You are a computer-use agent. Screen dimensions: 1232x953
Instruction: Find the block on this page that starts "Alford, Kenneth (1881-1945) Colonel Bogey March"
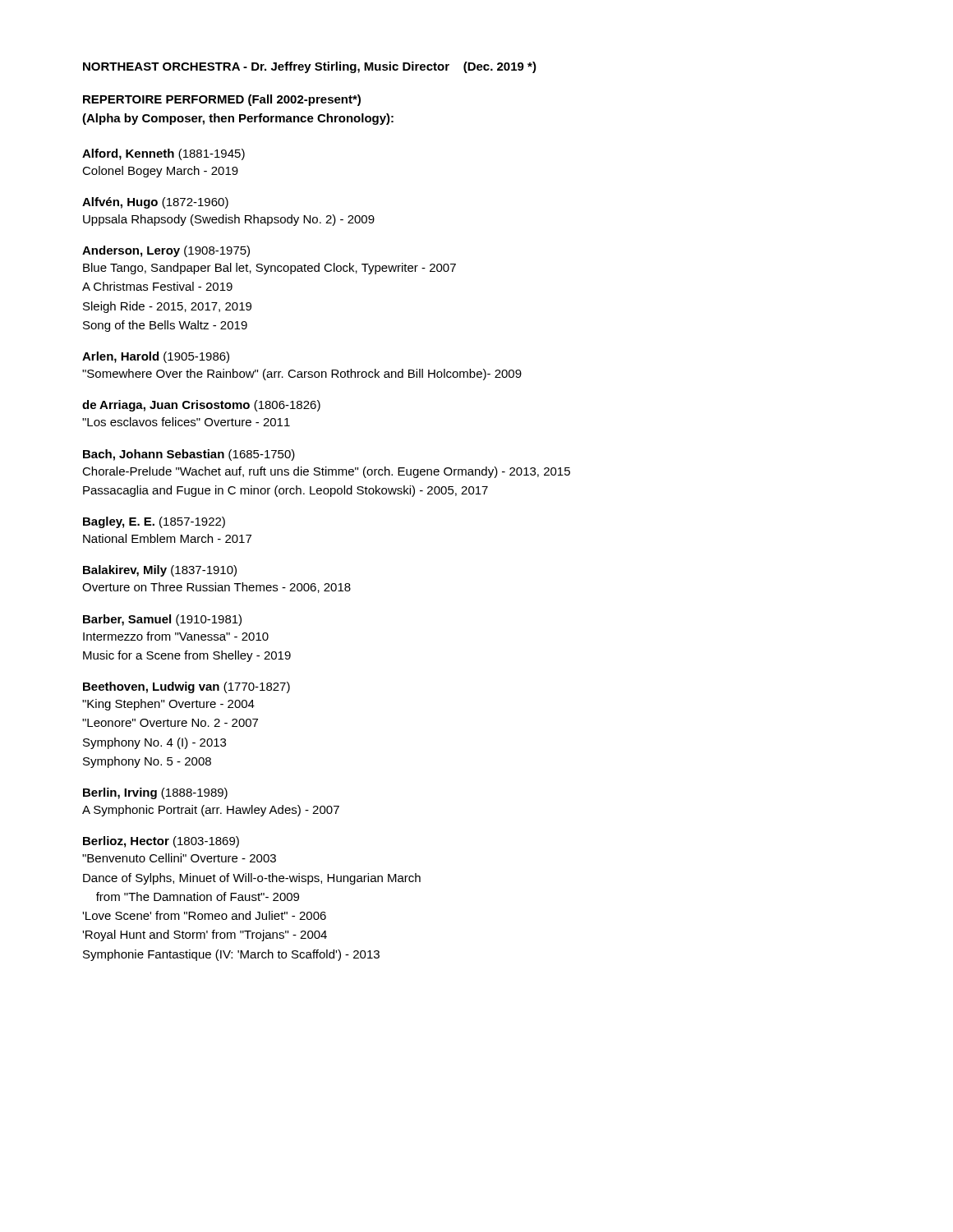point(163,154)
